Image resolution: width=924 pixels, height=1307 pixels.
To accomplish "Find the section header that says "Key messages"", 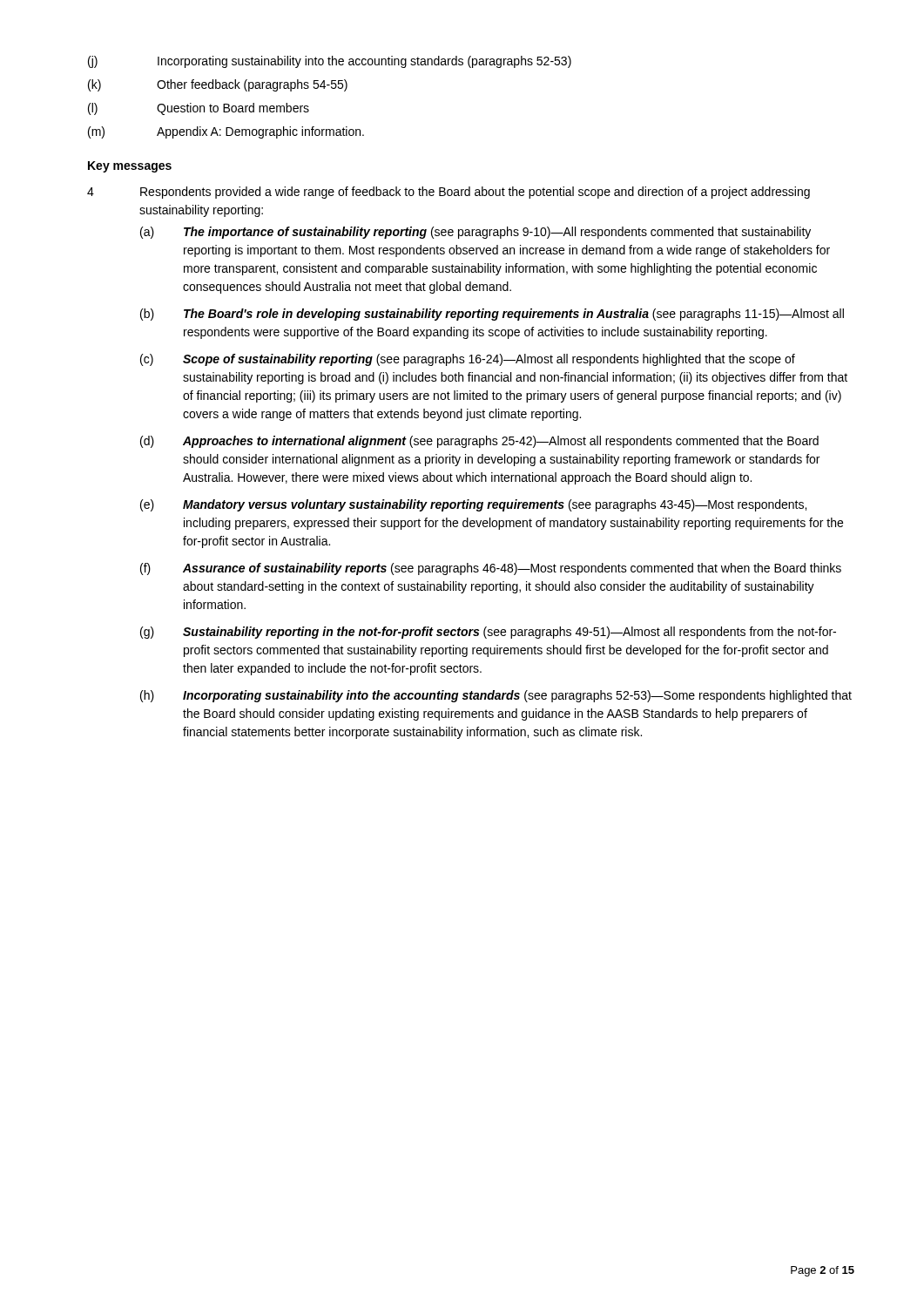I will [x=129, y=166].
